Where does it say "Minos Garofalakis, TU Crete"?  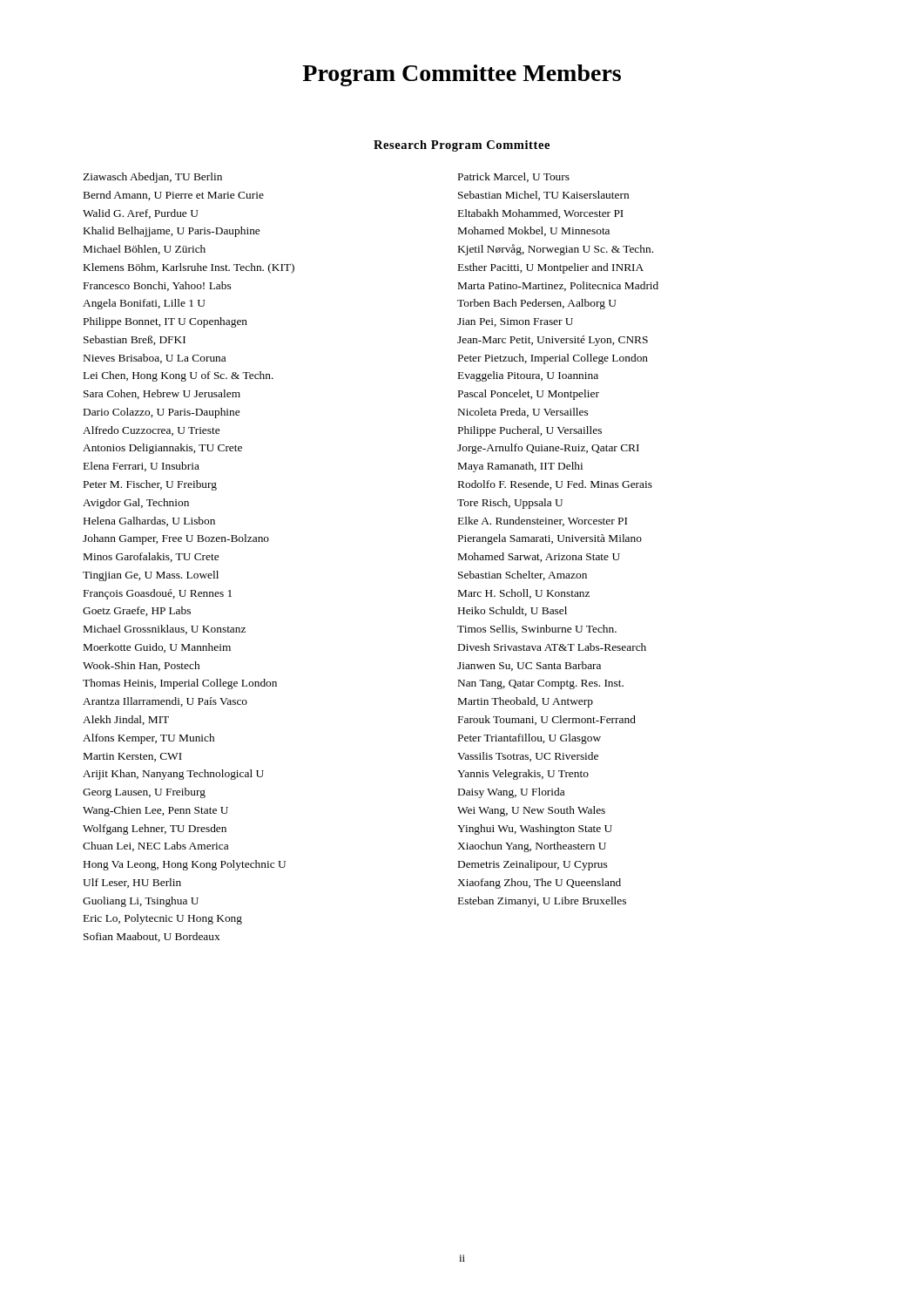151,557
